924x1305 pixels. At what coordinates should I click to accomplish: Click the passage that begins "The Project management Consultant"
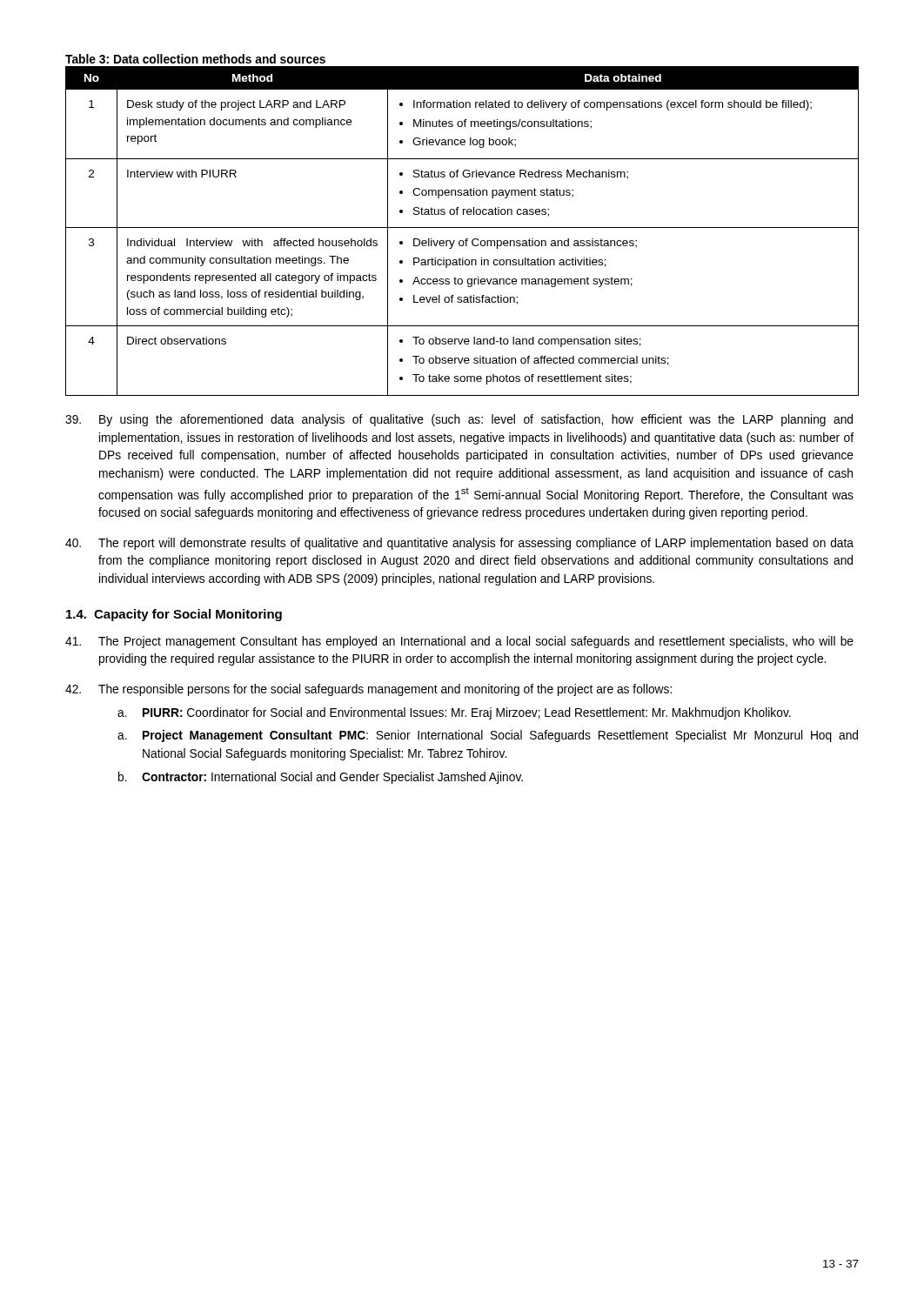[x=462, y=651]
